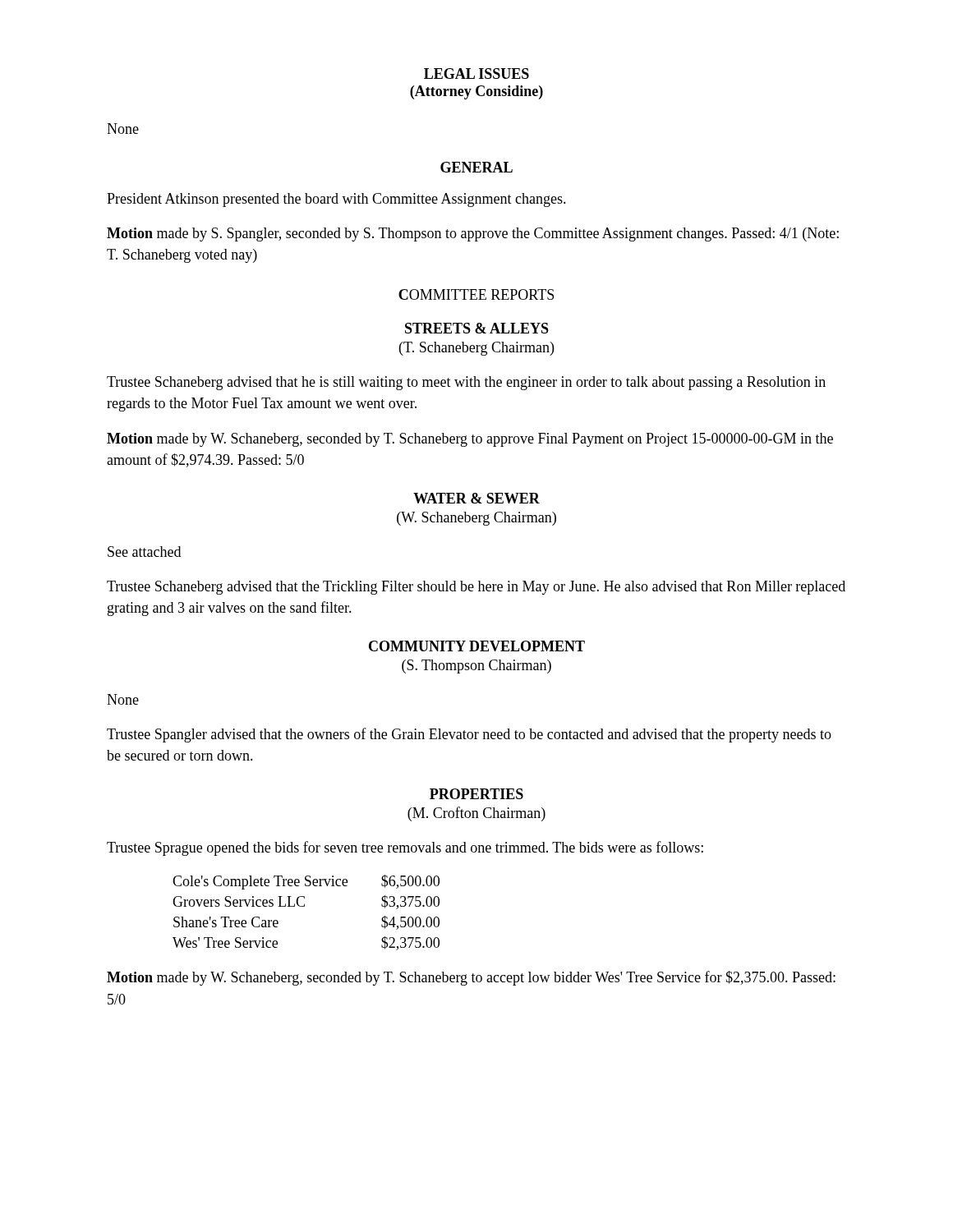Image resolution: width=953 pixels, height=1232 pixels.
Task: Where is the passage that starts "Motion made by S. Spangler, seconded by S."?
Action: coord(473,244)
